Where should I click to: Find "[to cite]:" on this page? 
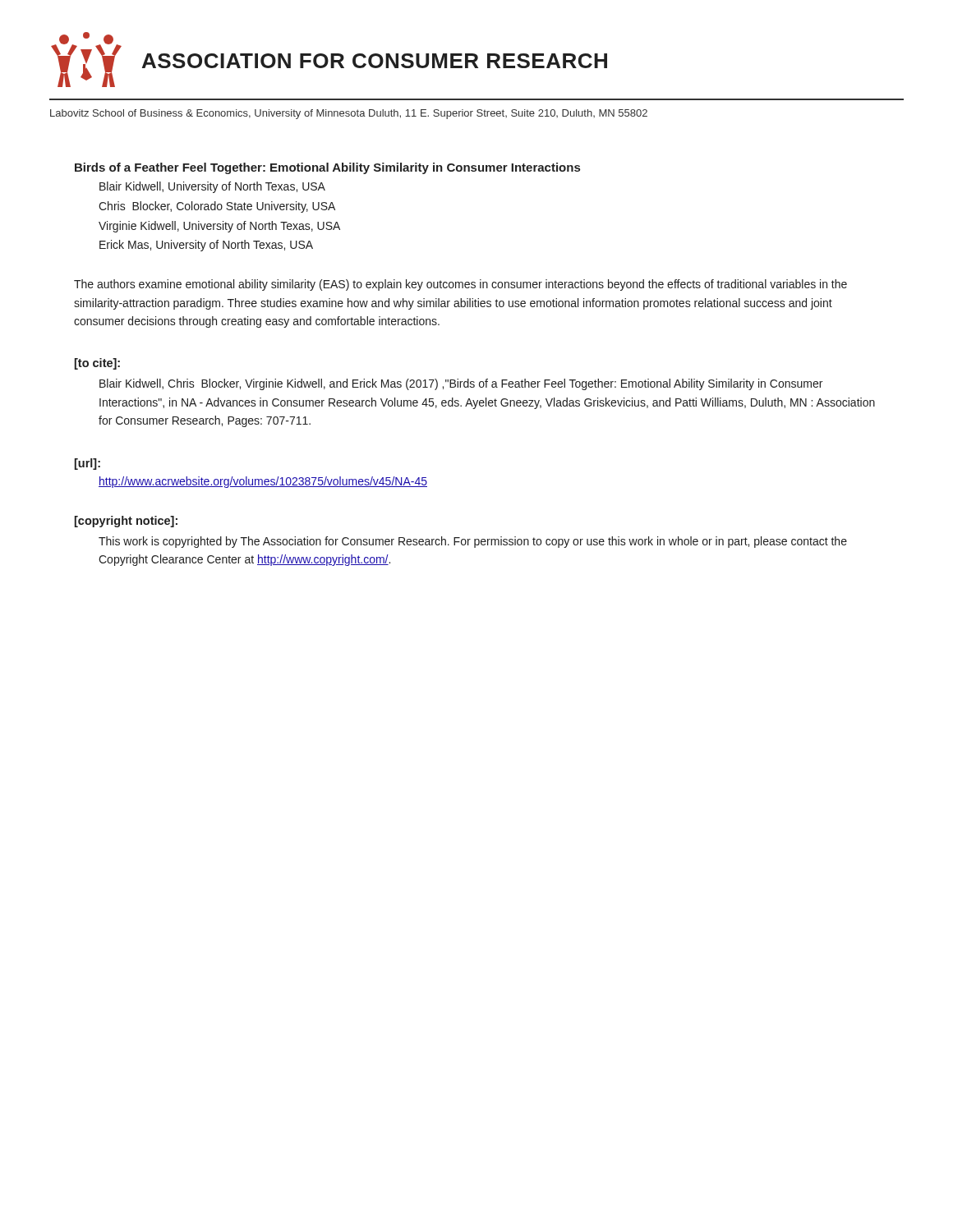pos(97,363)
